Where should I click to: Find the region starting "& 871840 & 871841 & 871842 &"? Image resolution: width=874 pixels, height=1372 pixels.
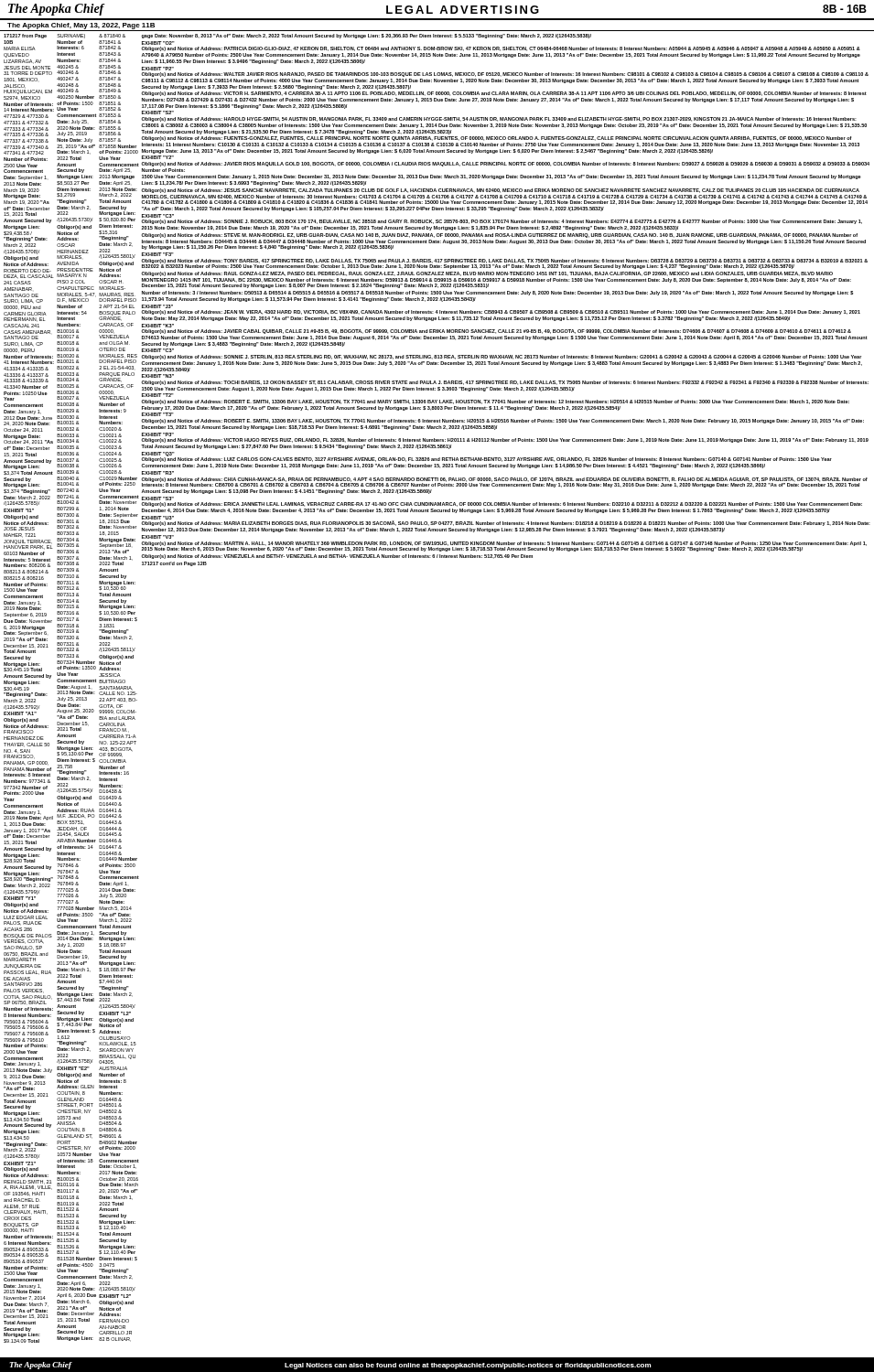(119, 687)
